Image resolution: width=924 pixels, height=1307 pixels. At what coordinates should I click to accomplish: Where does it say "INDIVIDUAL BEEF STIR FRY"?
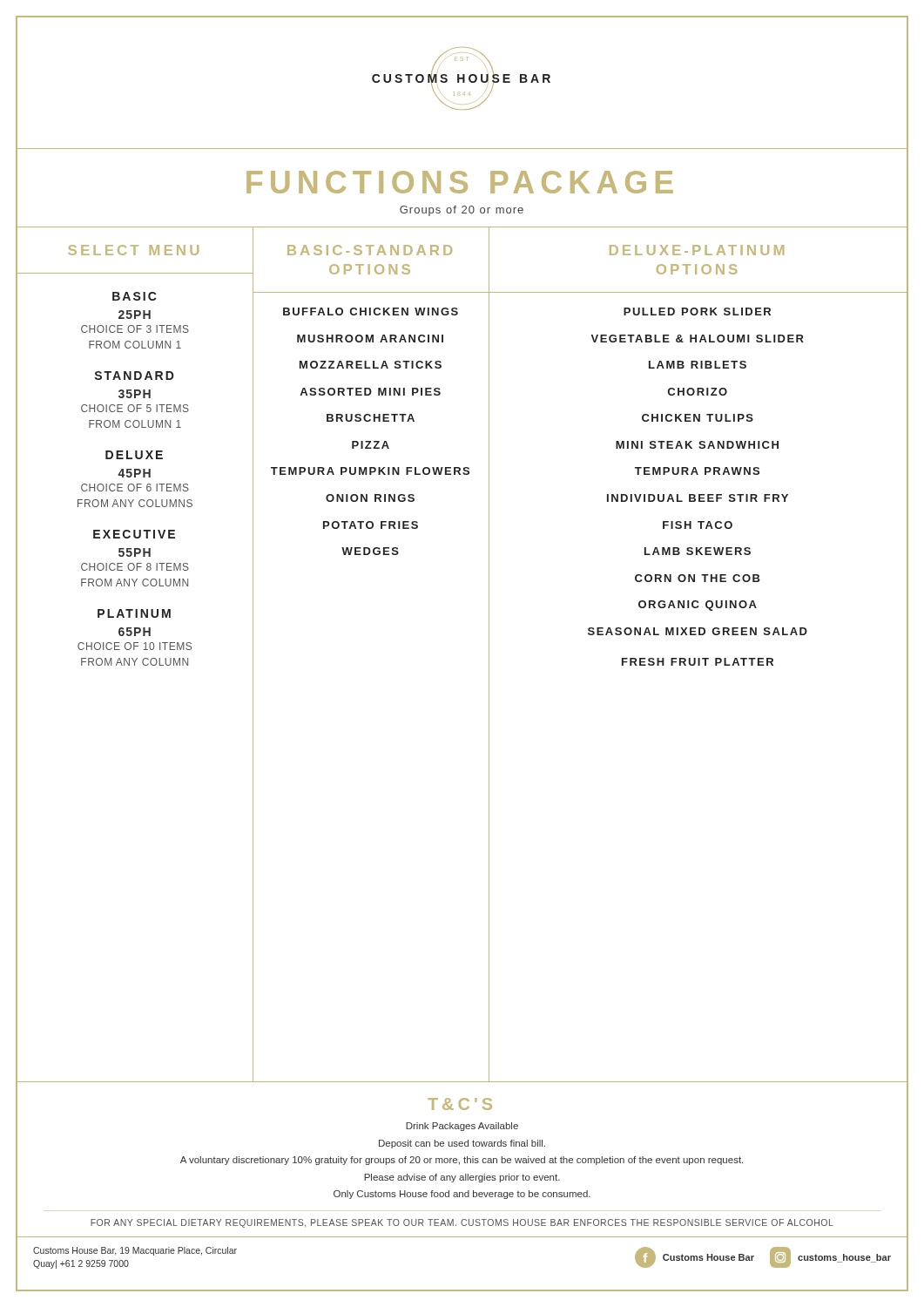click(x=698, y=498)
